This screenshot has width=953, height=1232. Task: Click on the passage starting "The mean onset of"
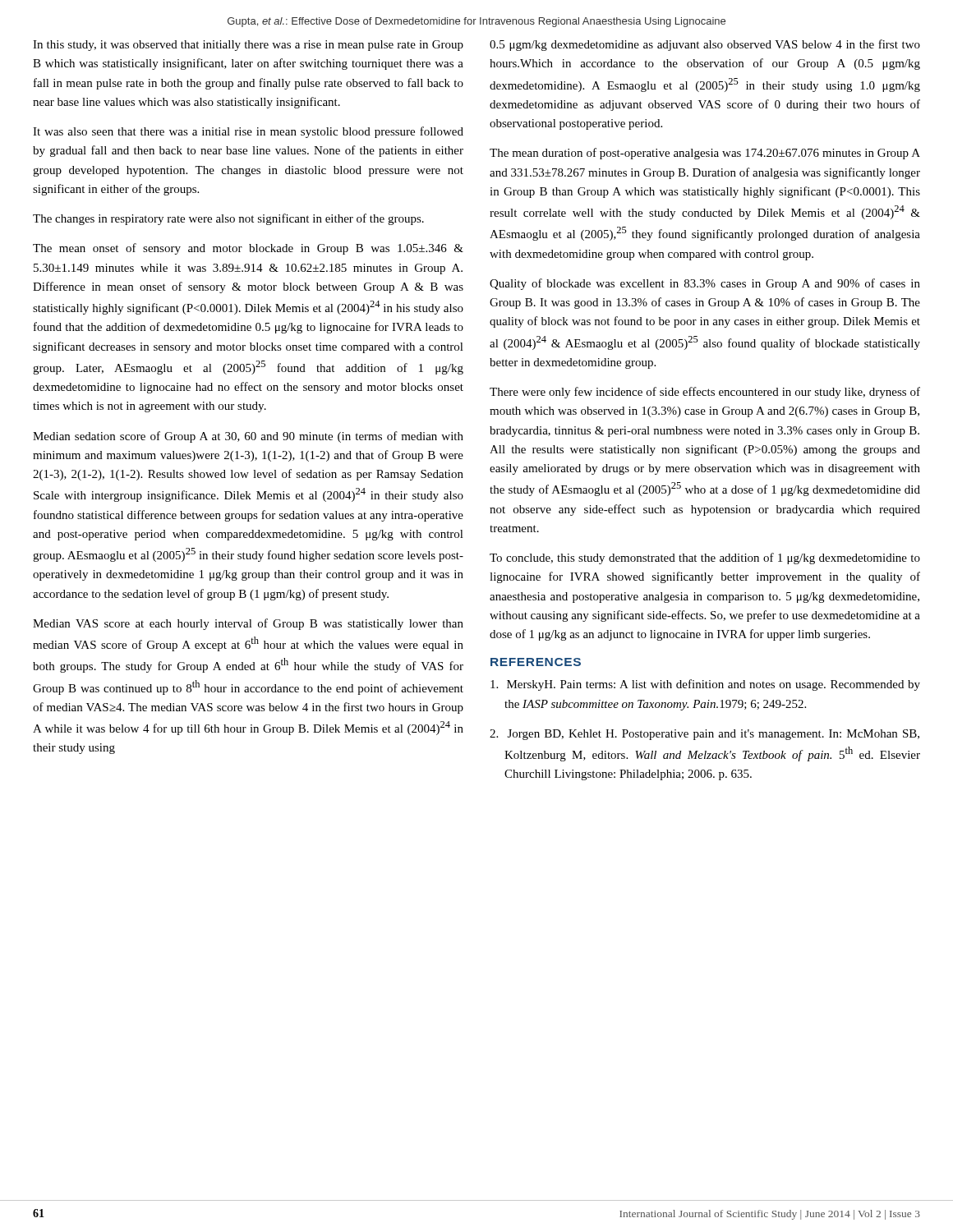[x=248, y=328]
